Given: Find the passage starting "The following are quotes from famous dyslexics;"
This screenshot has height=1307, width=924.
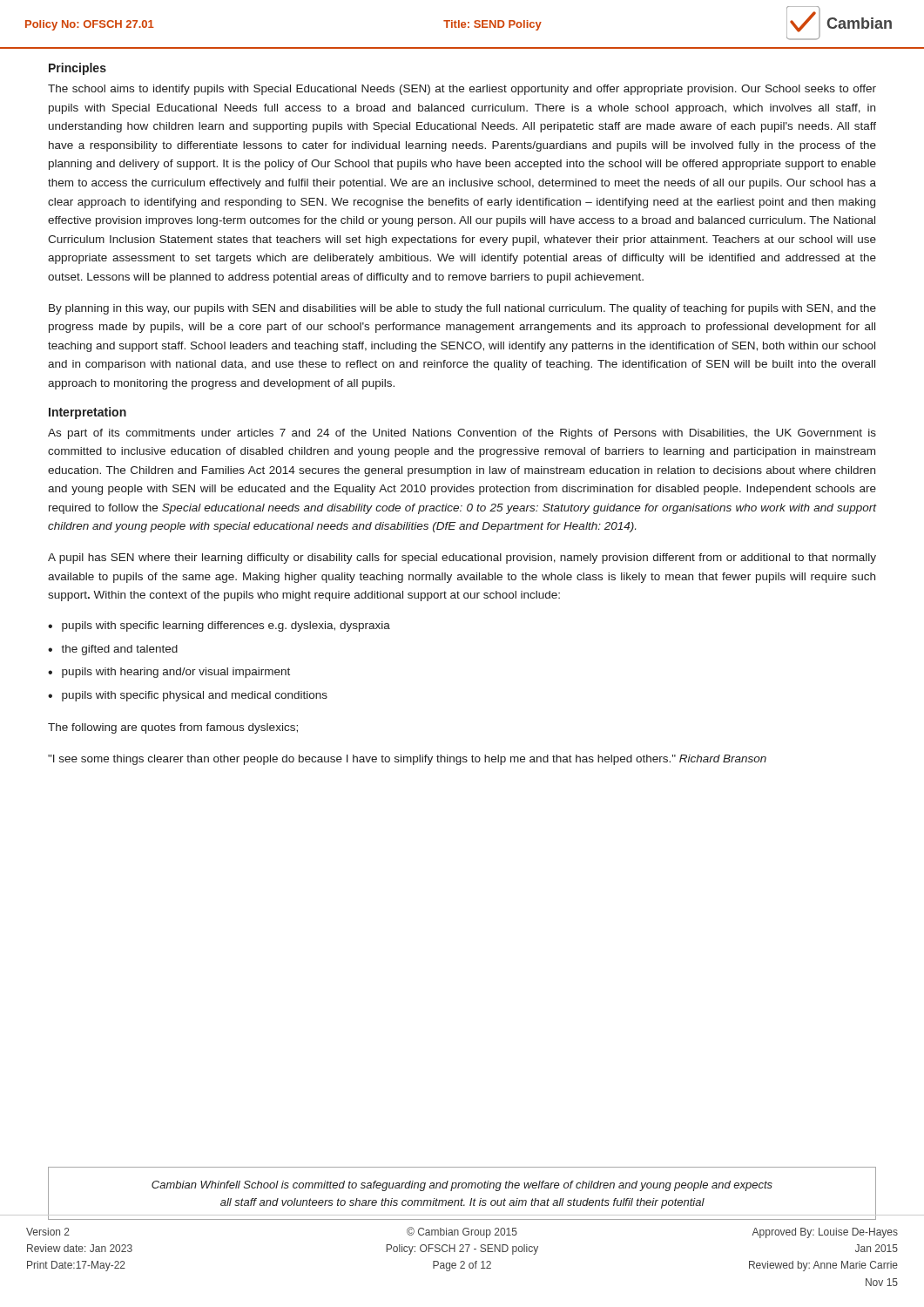Looking at the screenshot, I should pos(173,727).
